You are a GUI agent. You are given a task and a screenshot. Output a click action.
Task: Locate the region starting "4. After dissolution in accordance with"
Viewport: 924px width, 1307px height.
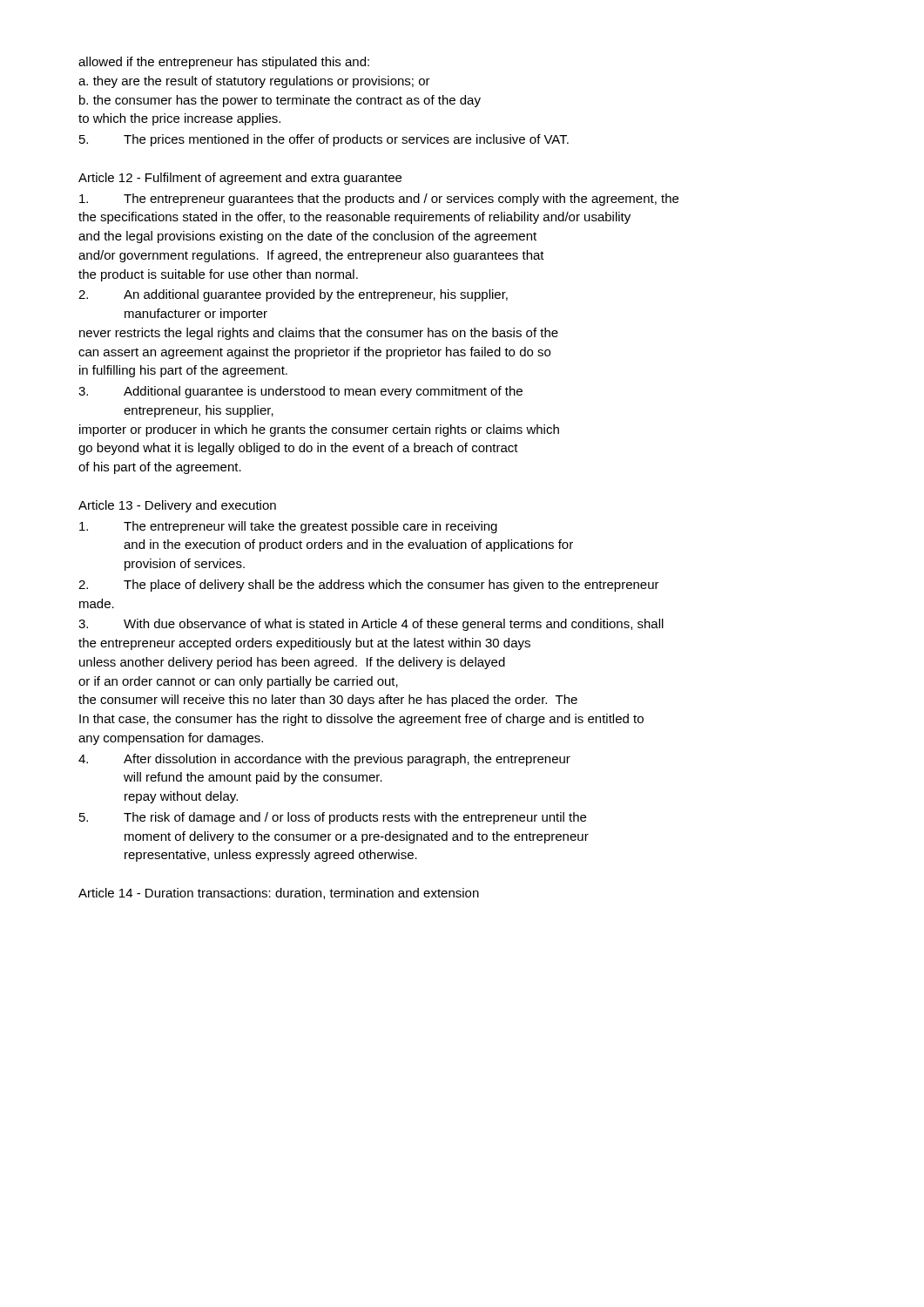click(324, 760)
